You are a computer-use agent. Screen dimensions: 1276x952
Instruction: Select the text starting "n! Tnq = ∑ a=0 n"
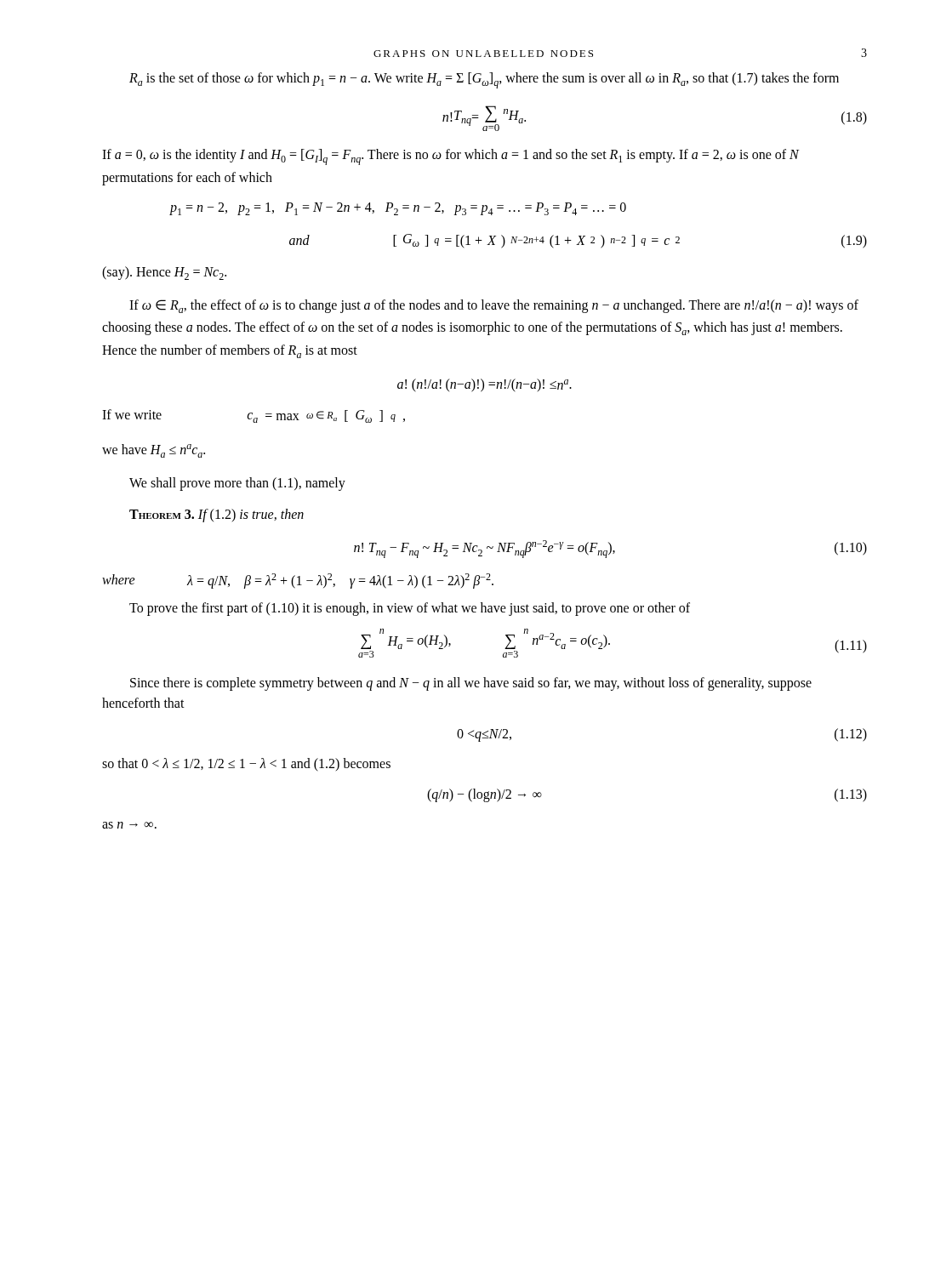pyautogui.click(x=490, y=117)
